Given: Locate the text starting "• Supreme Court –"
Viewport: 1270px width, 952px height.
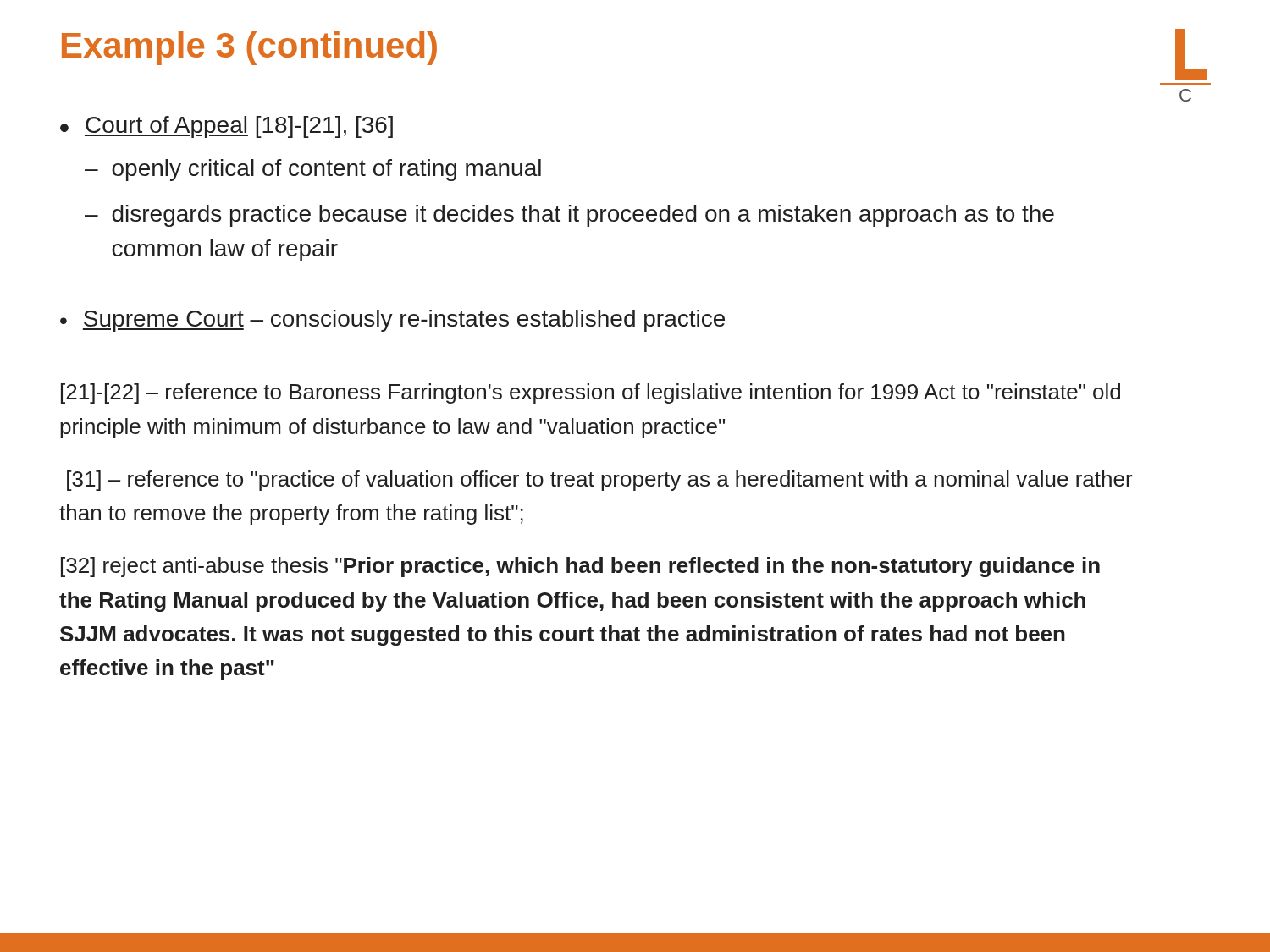Looking at the screenshot, I should (x=393, y=320).
